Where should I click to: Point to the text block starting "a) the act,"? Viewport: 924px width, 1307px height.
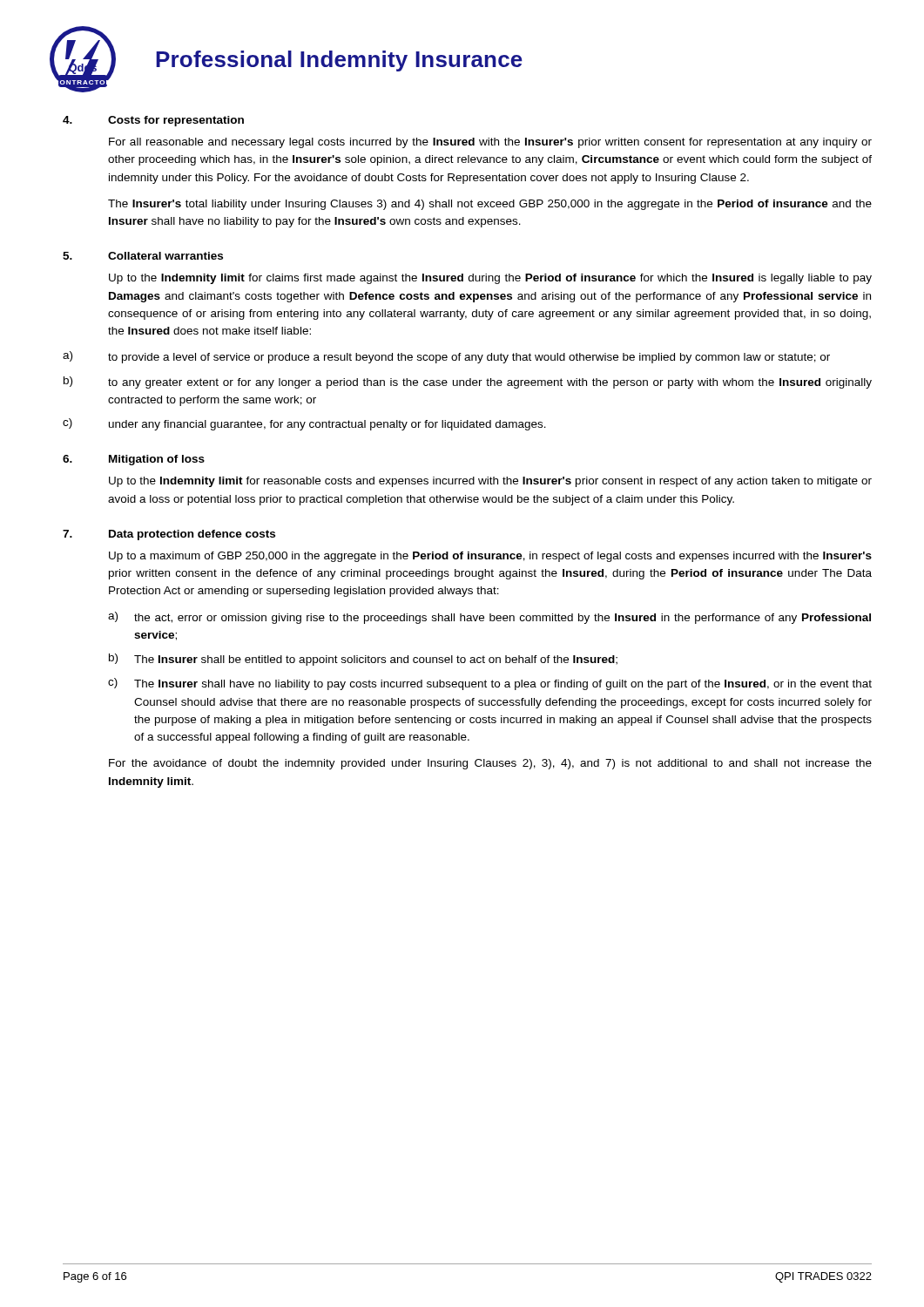click(x=490, y=626)
